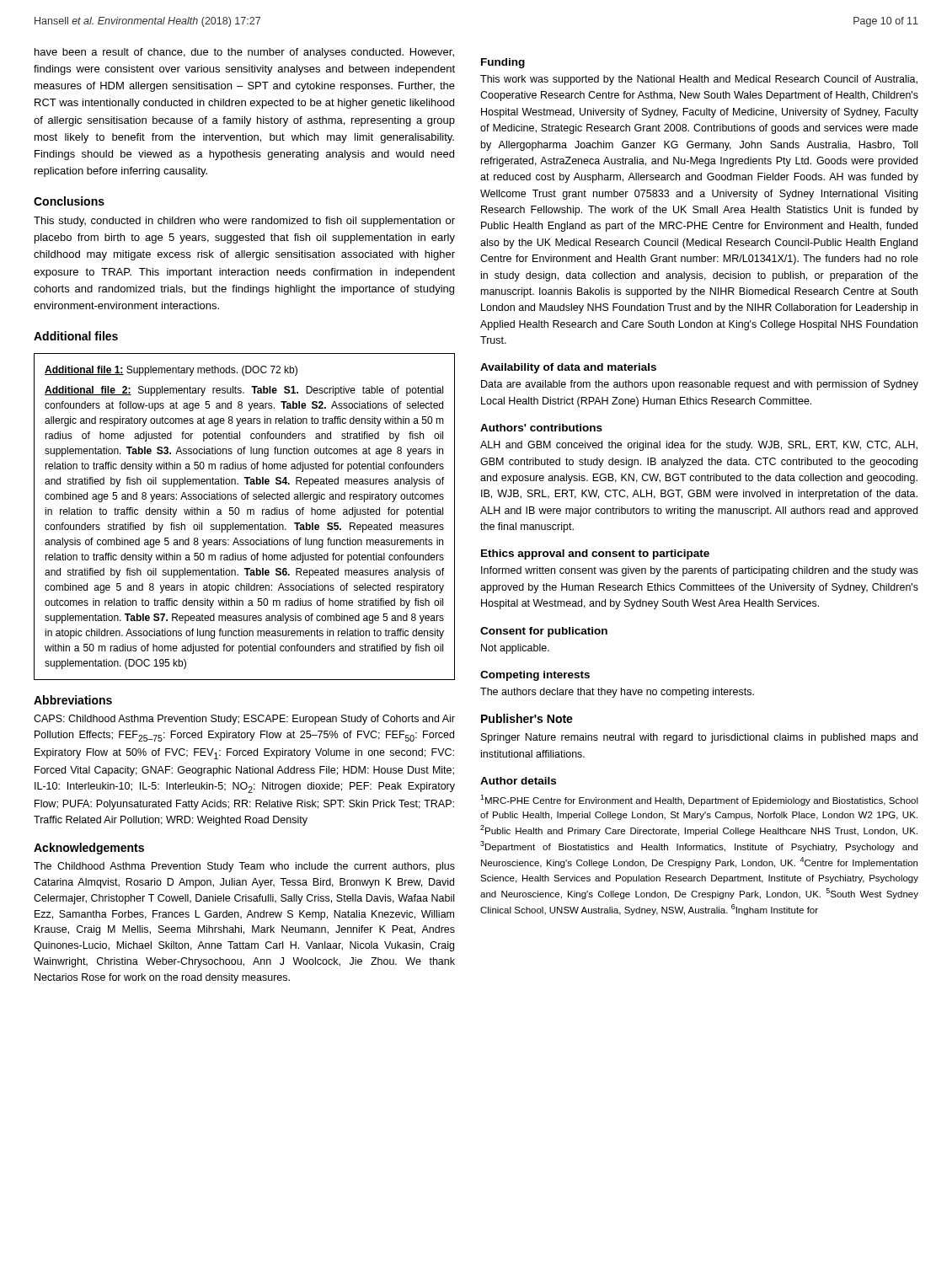The image size is (952, 1264).
Task: Locate the block of text that opens with "Data are available from the authors upon"
Action: (699, 393)
